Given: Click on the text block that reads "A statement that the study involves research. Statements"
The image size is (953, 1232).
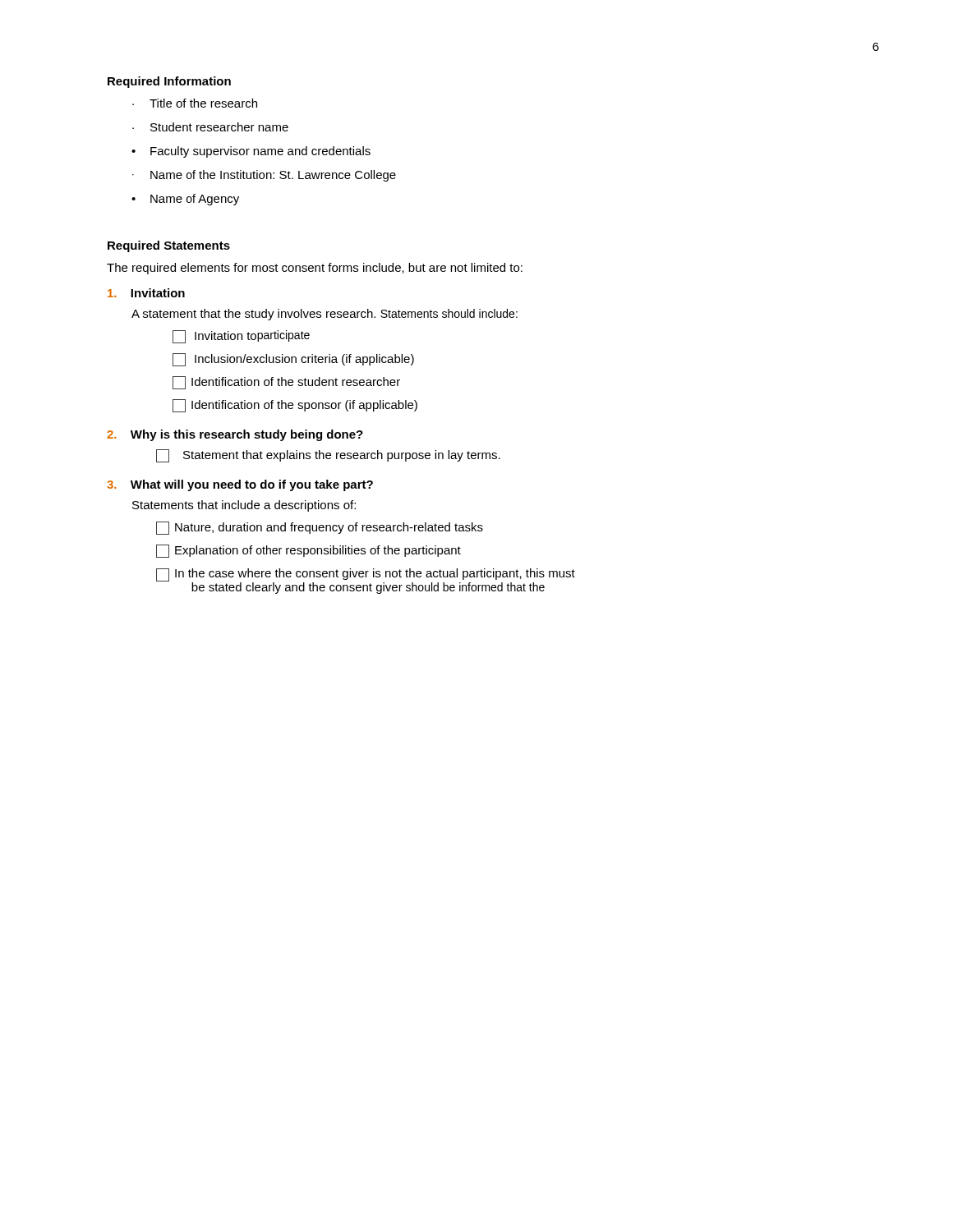Looking at the screenshot, I should (x=325, y=313).
